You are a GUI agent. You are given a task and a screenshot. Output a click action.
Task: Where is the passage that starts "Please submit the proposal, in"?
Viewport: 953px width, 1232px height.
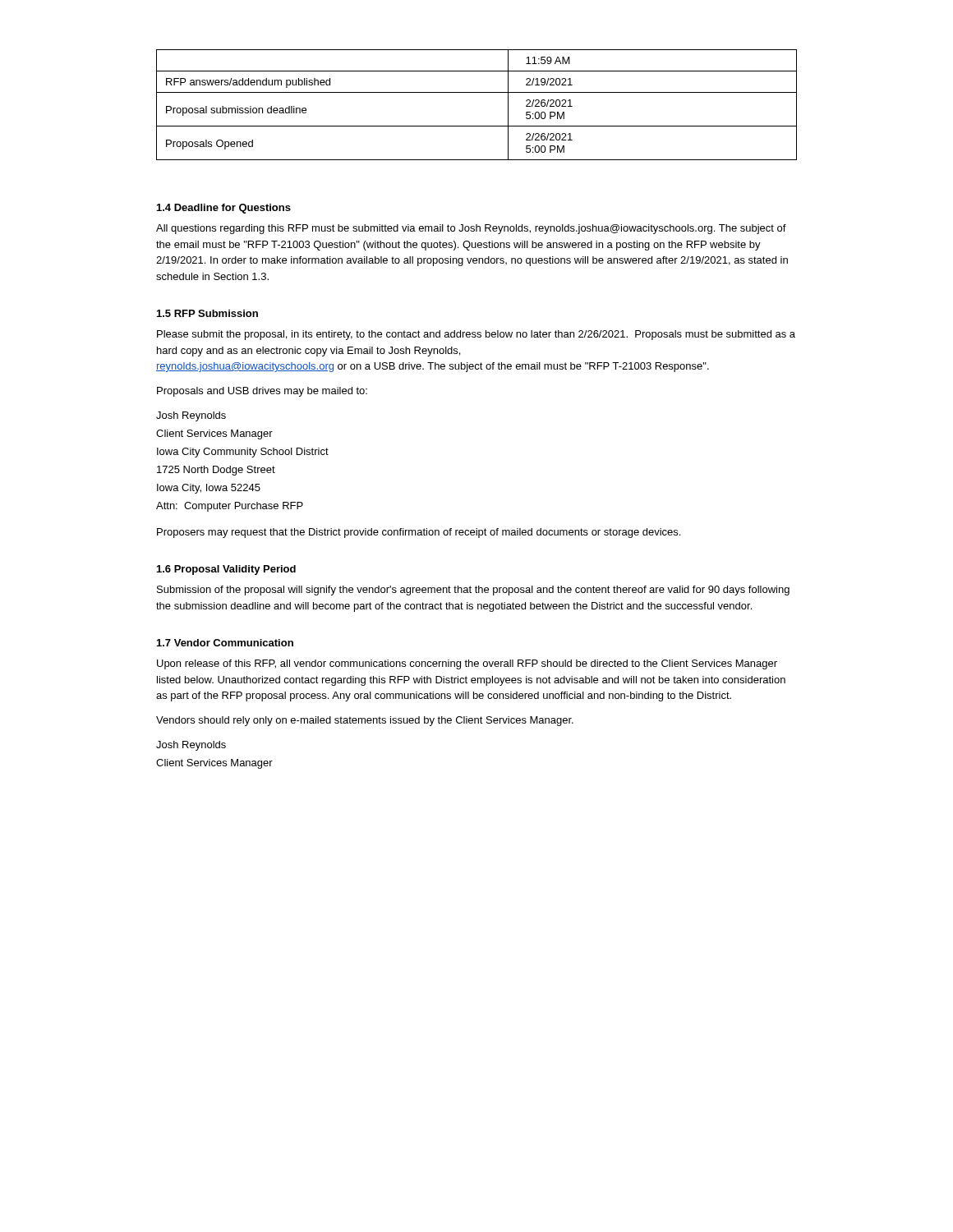click(476, 335)
